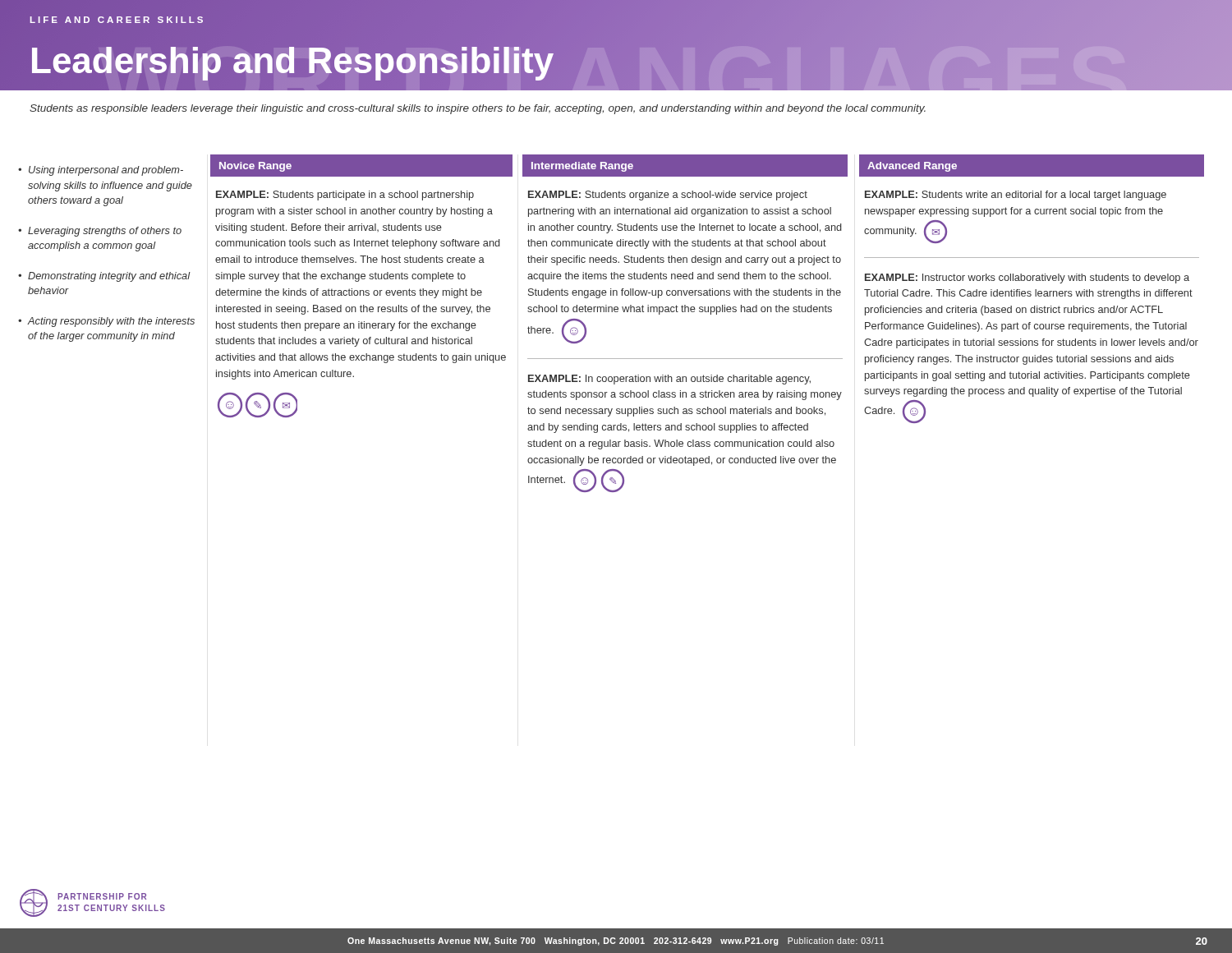Locate the list item that reads "• Using interpersonal and"
The height and width of the screenshot is (953, 1232).
(105, 185)
